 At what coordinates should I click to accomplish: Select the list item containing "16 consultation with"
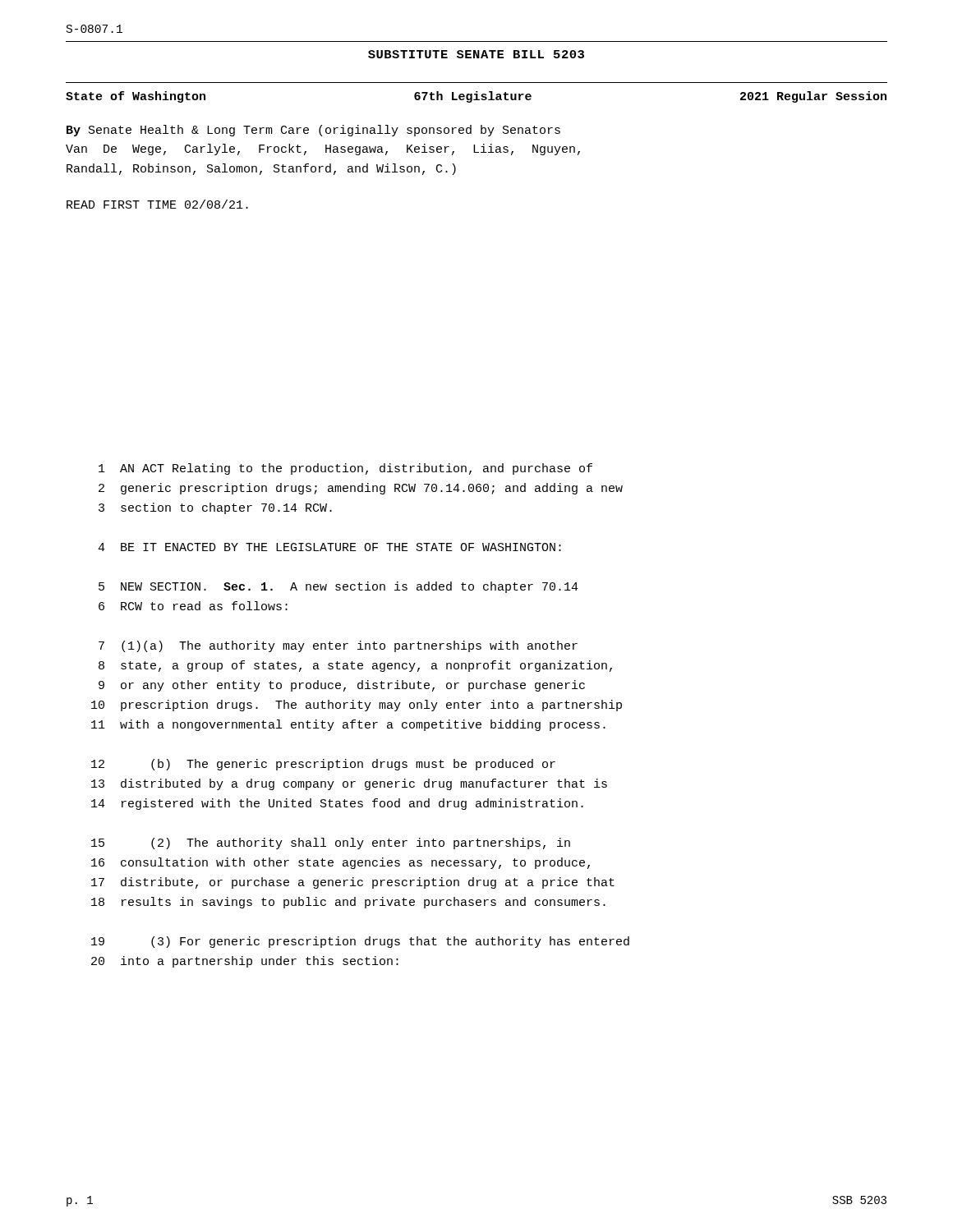coord(476,864)
